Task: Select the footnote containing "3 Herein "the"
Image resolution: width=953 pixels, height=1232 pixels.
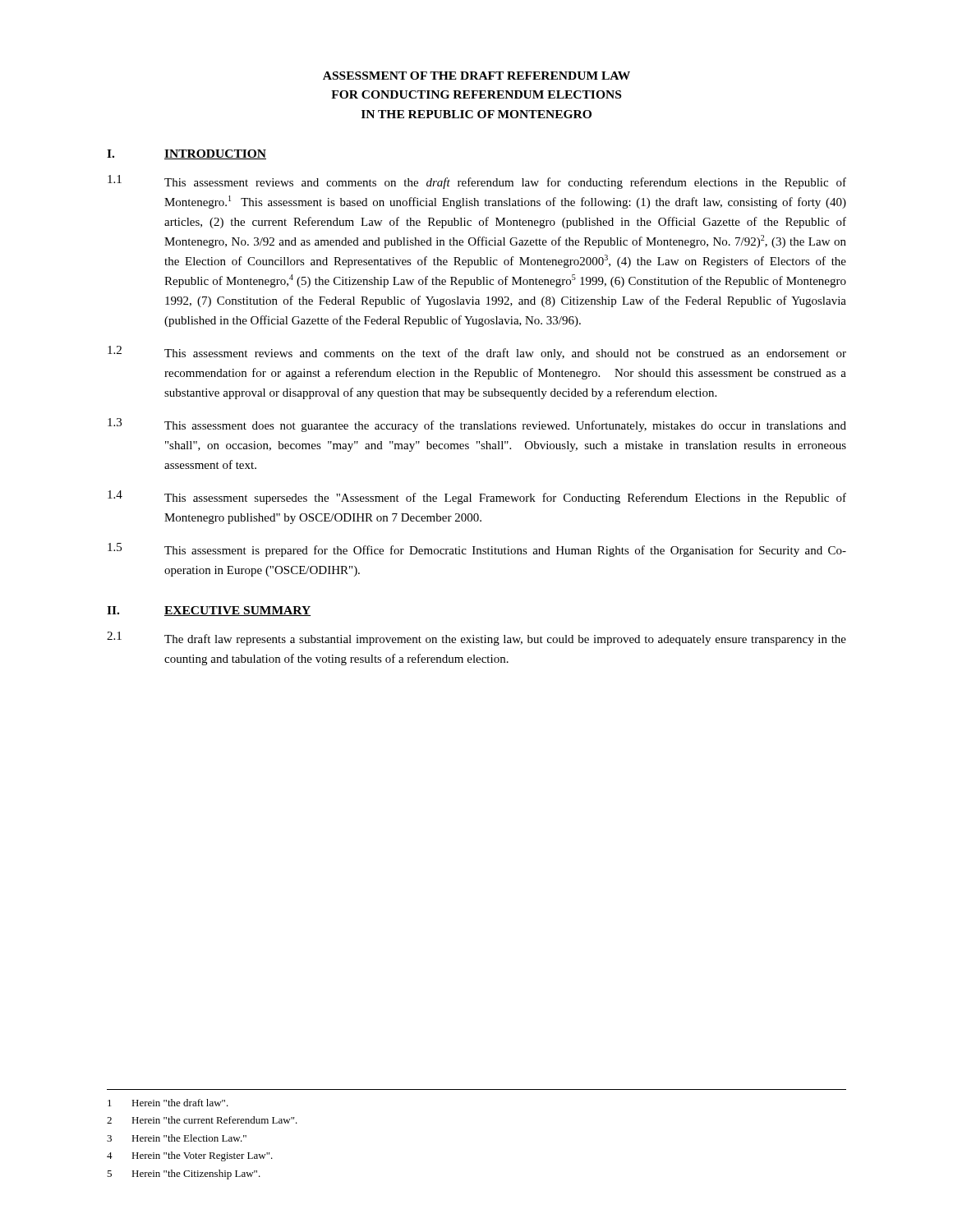Action: 177,1138
